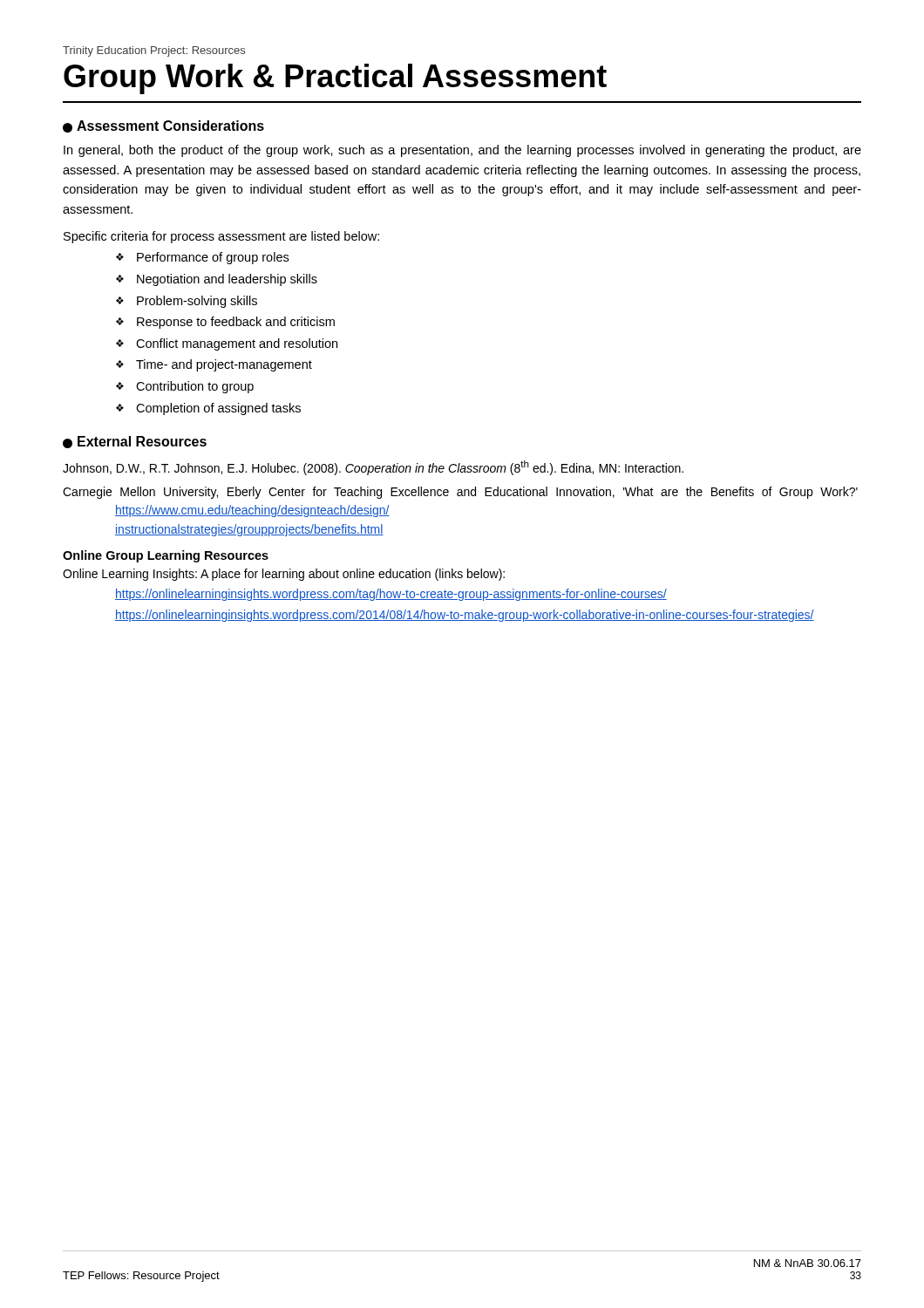This screenshot has width=924, height=1308.
Task: Locate the text "Assessment Considerations"
Action: click(164, 126)
